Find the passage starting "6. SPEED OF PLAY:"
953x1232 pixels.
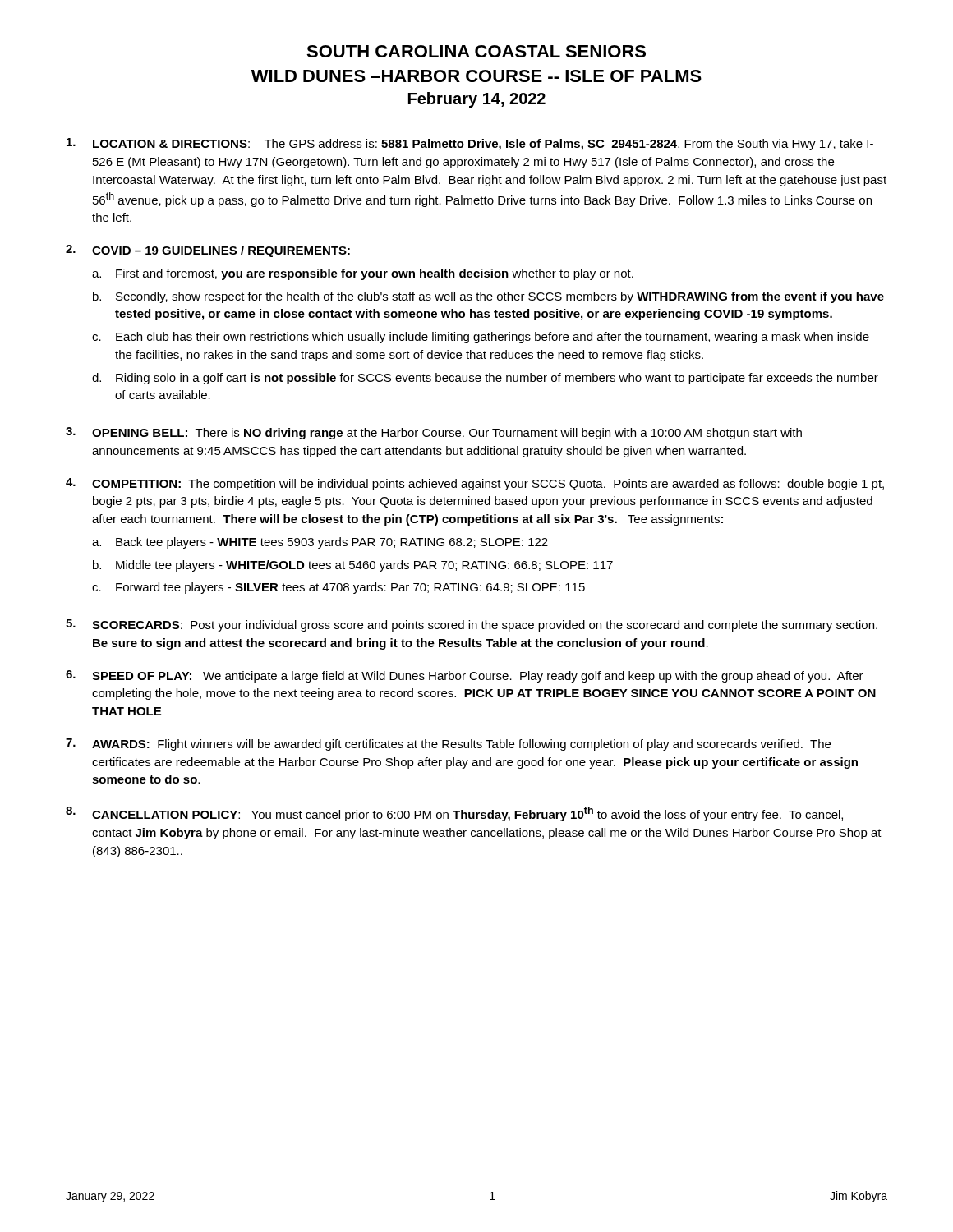[476, 693]
